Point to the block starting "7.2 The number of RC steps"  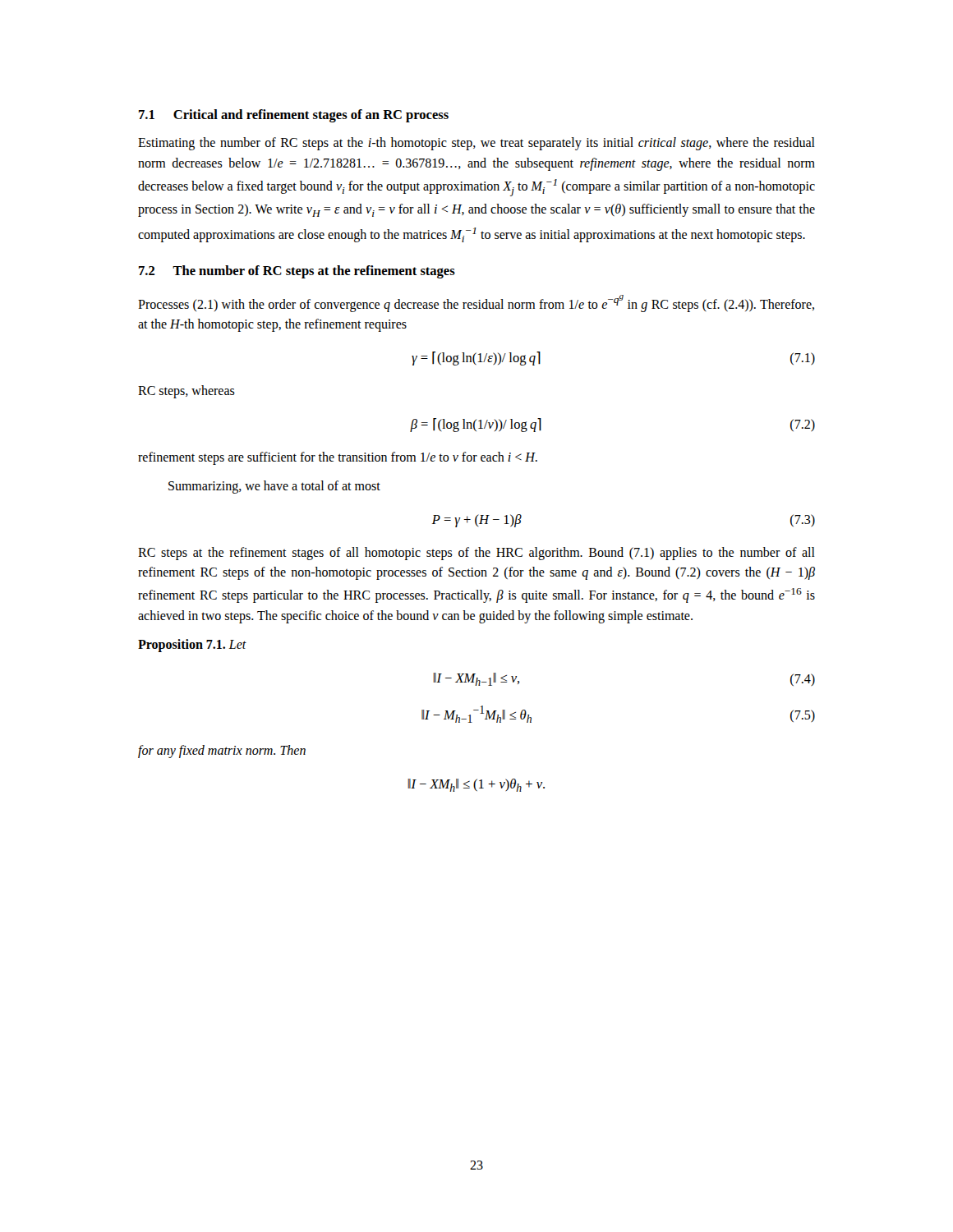click(x=296, y=270)
